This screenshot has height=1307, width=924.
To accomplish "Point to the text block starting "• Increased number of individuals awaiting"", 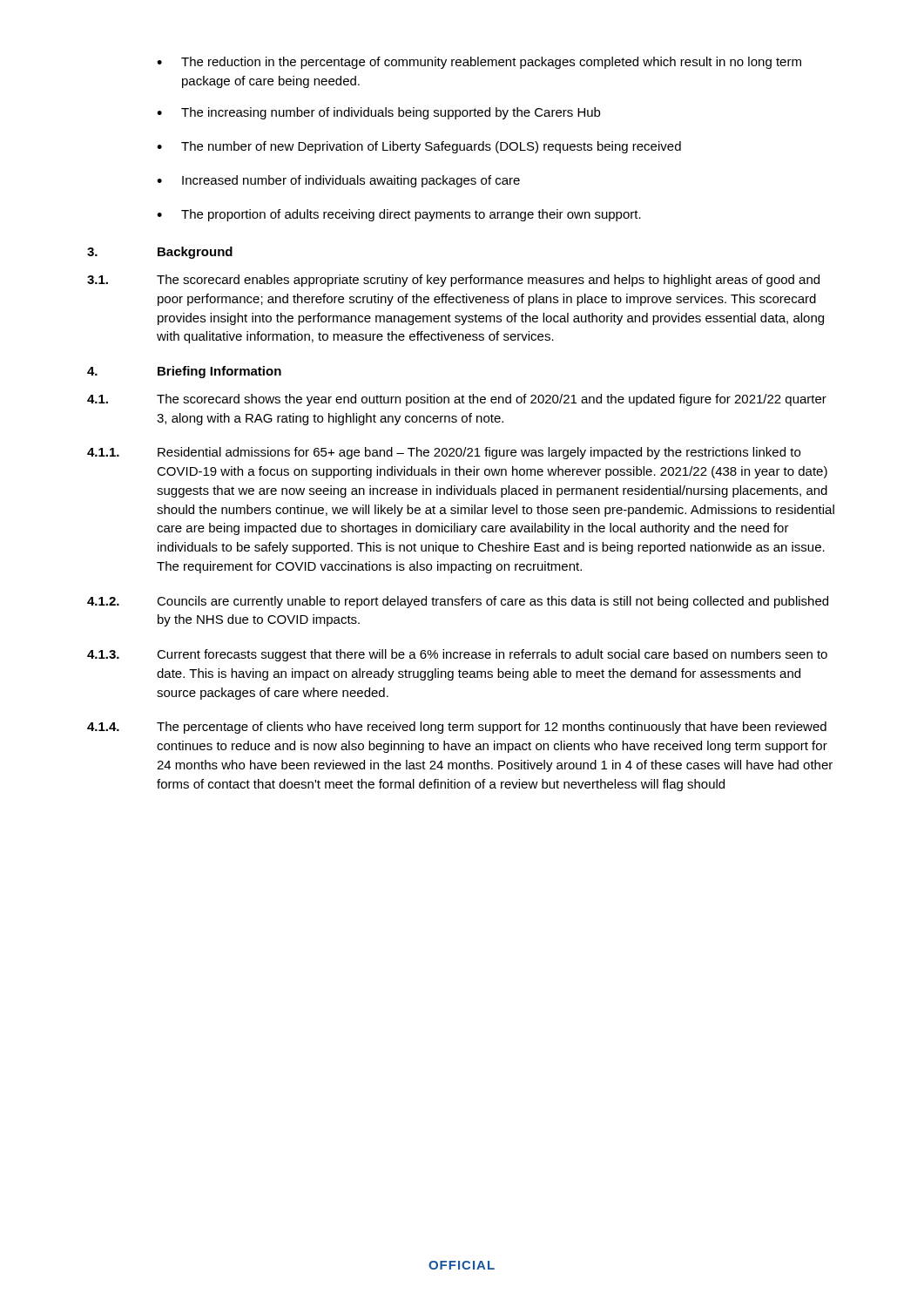I will [x=497, y=182].
